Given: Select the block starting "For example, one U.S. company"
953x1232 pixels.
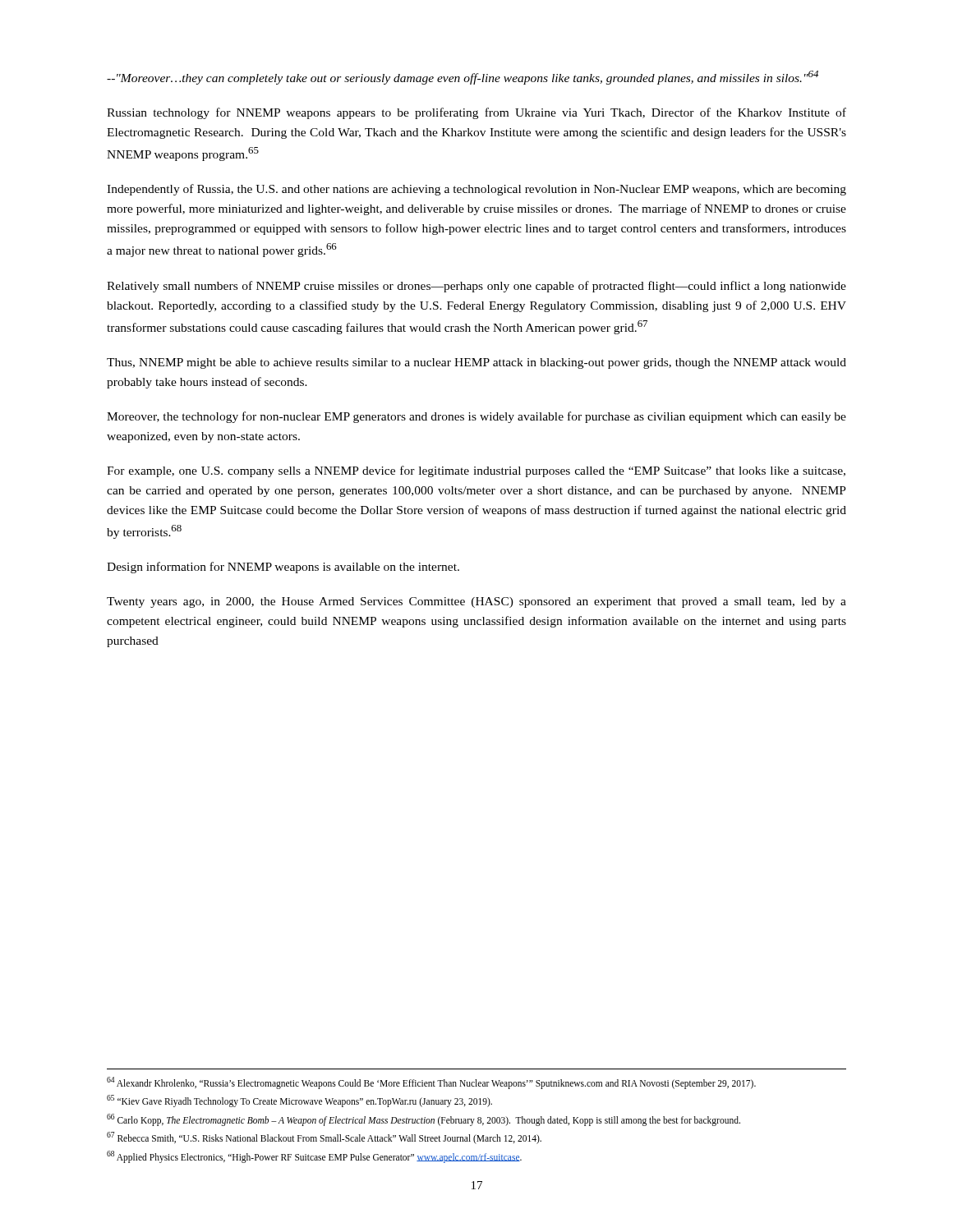Looking at the screenshot, I should 476,501.
